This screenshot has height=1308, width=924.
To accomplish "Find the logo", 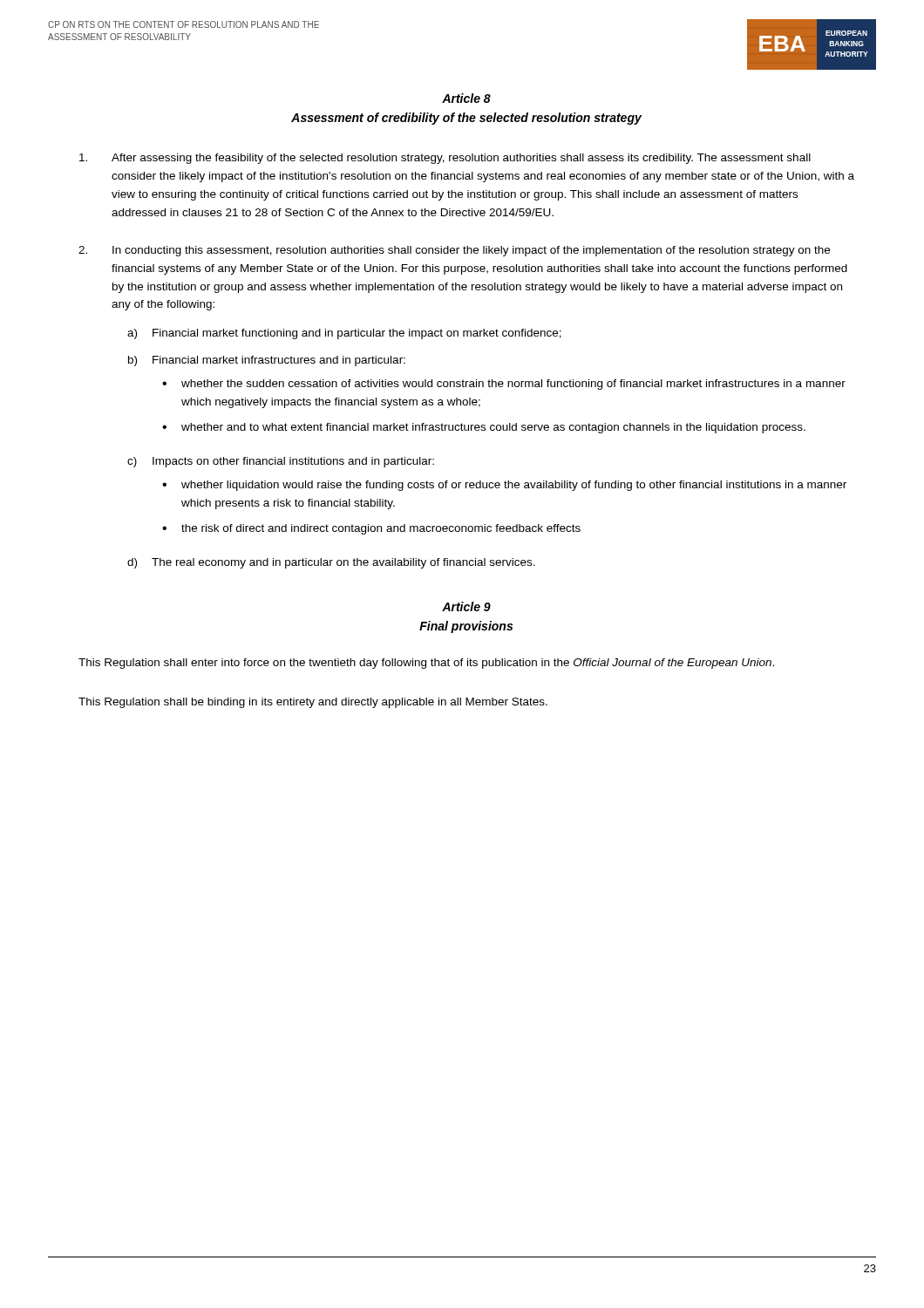I will point(812,44).
